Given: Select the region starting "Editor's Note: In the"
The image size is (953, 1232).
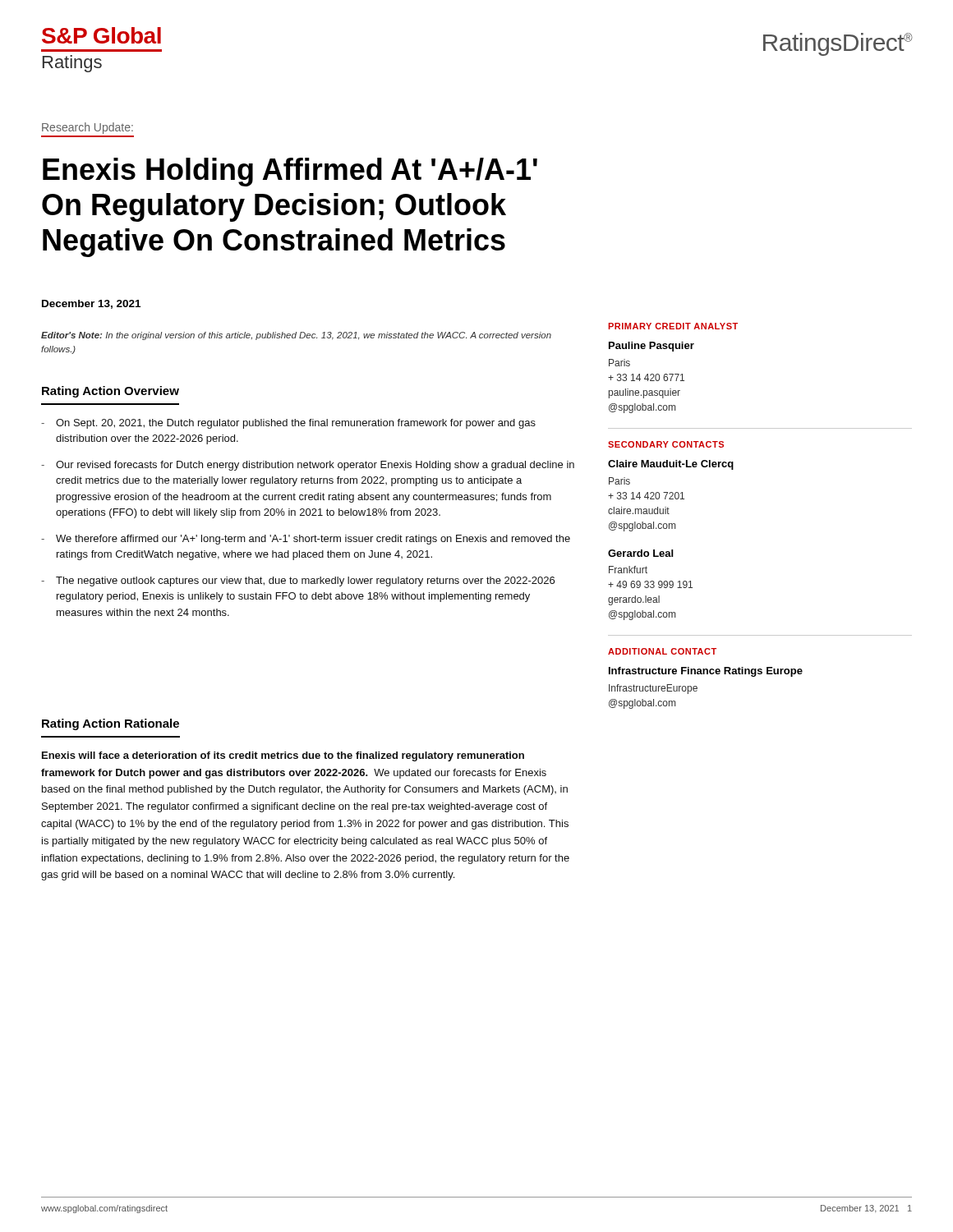Looking at the screenshot, I should point(308,342).
